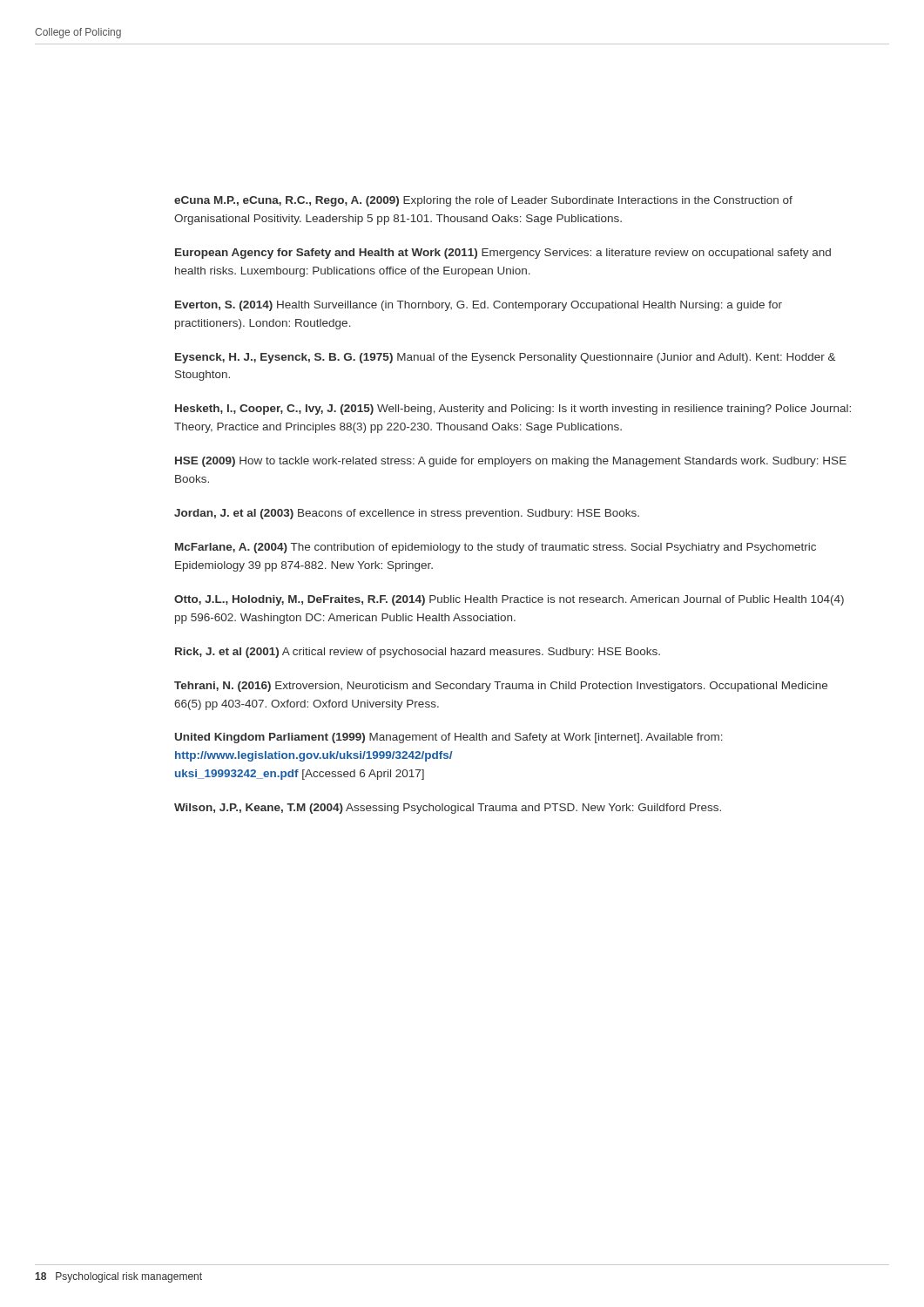
Task: Point to the passage starting "Tehrani, N. (2016)"
Action: 501,694
